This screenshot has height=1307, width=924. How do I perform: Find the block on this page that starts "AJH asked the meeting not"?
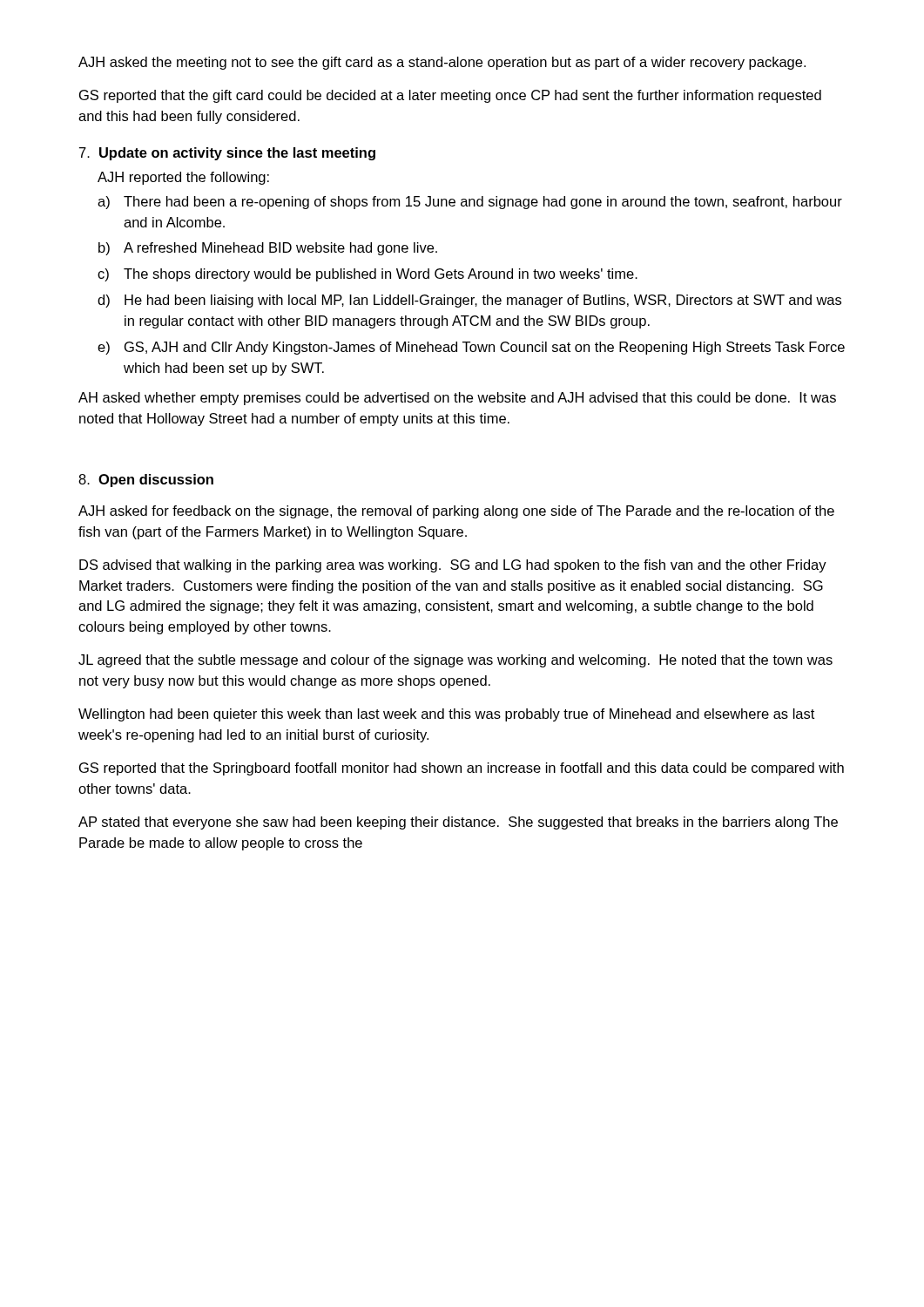443,62
